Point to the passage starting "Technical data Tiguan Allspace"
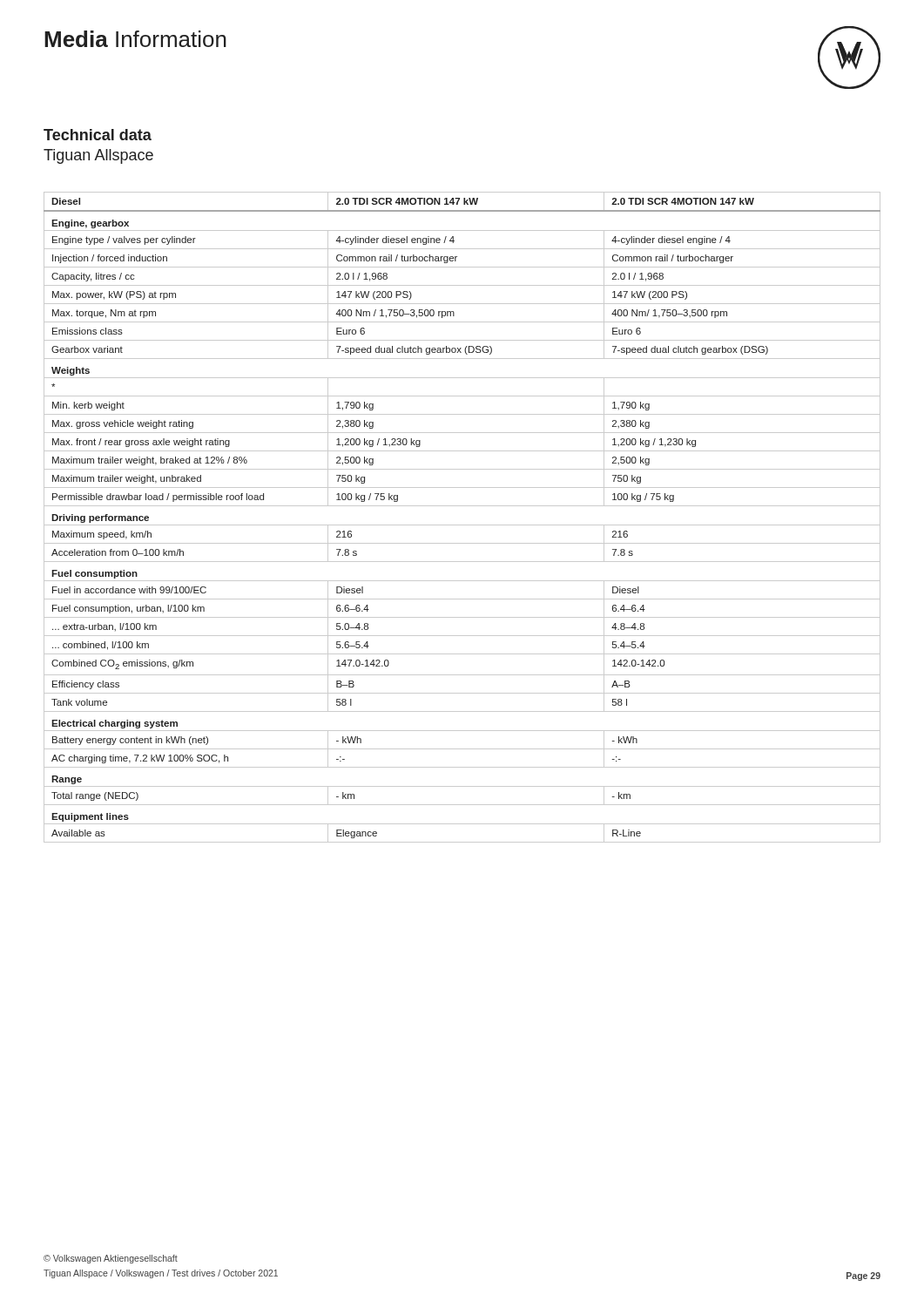This screenshot has width=924, height=1307. pos(99,146)
